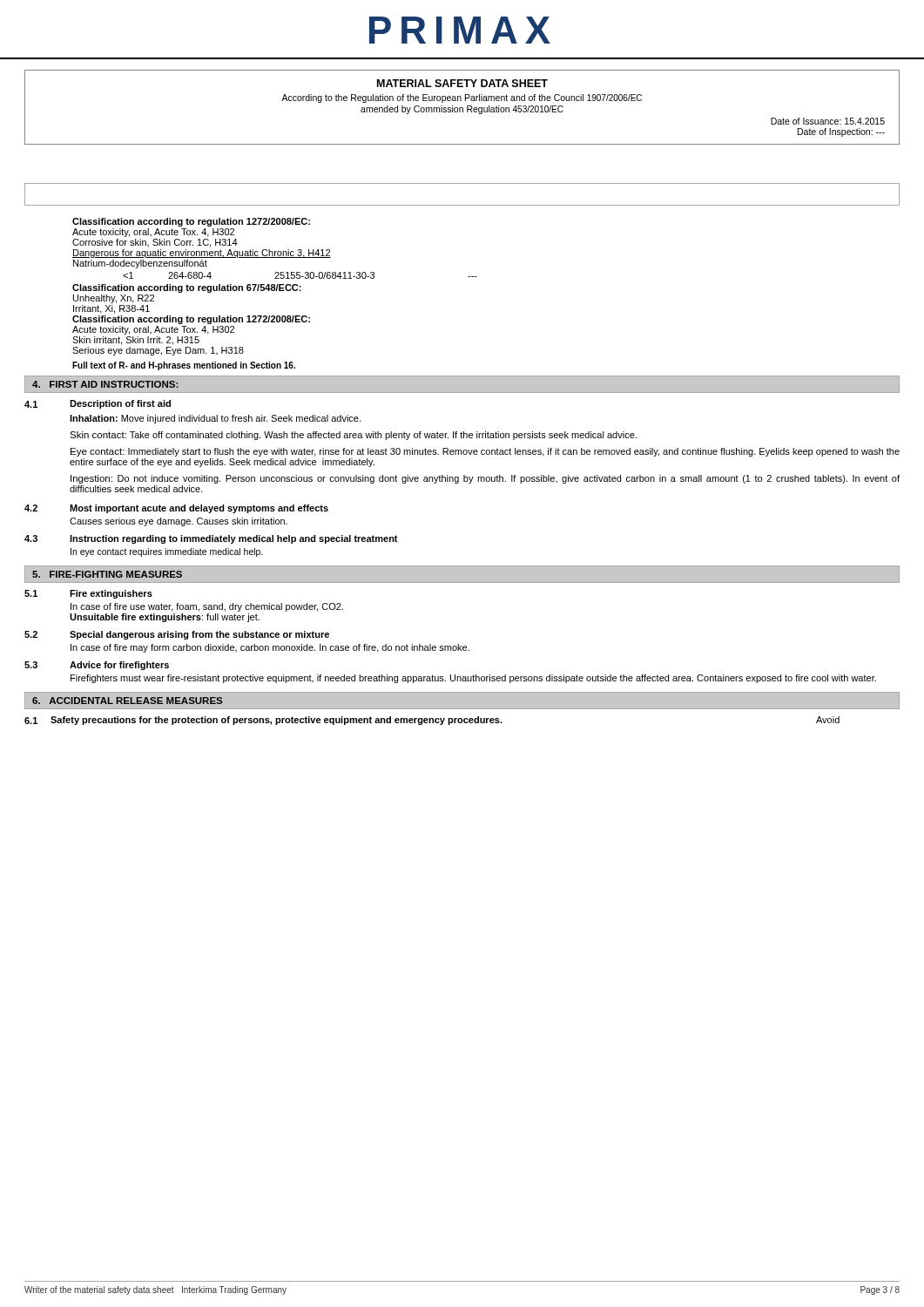Point to the region starting "According to the Regulation of the European Parliament"

[x=462, y=98]
